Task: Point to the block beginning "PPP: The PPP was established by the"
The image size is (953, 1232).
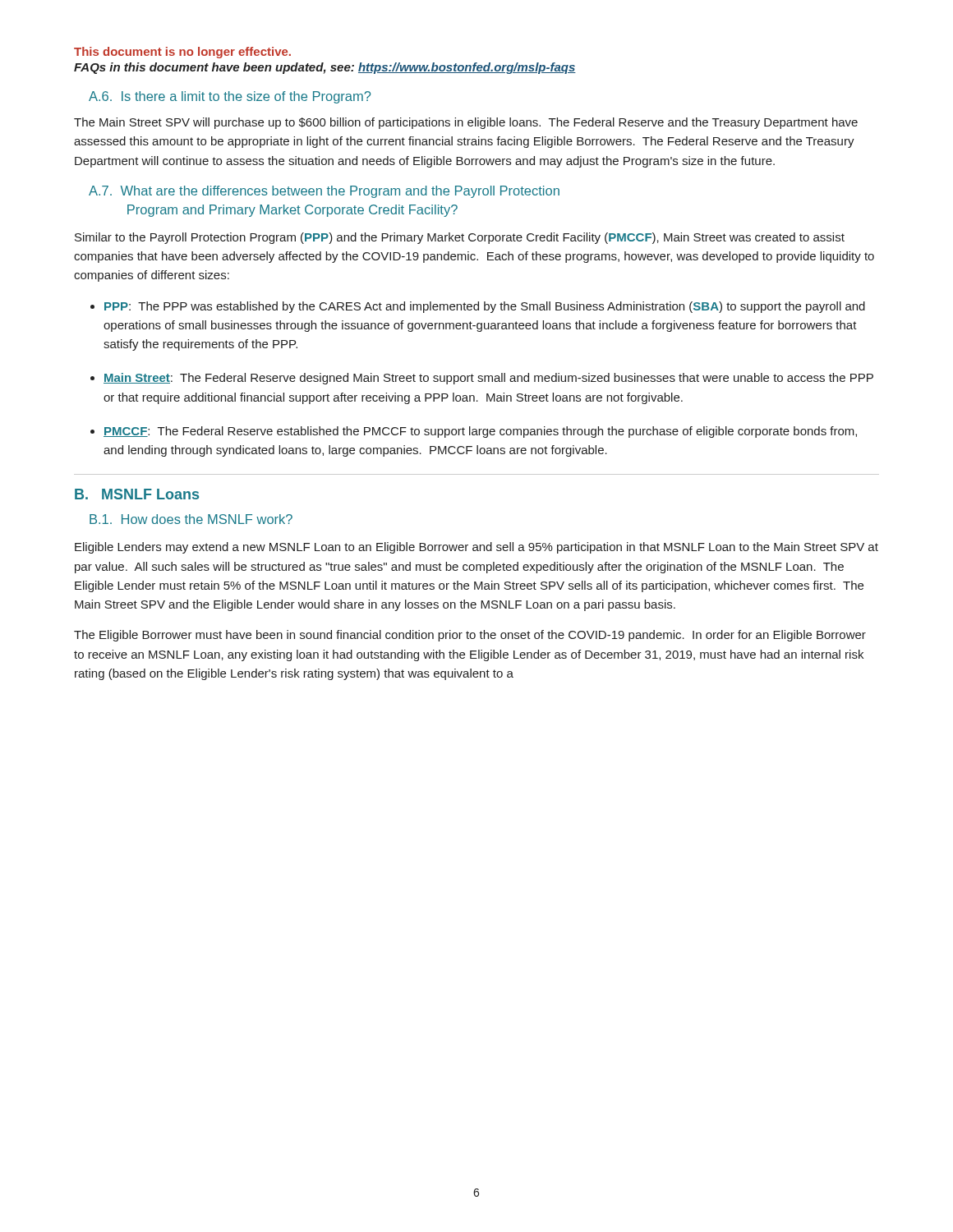Action: [484, 325]
